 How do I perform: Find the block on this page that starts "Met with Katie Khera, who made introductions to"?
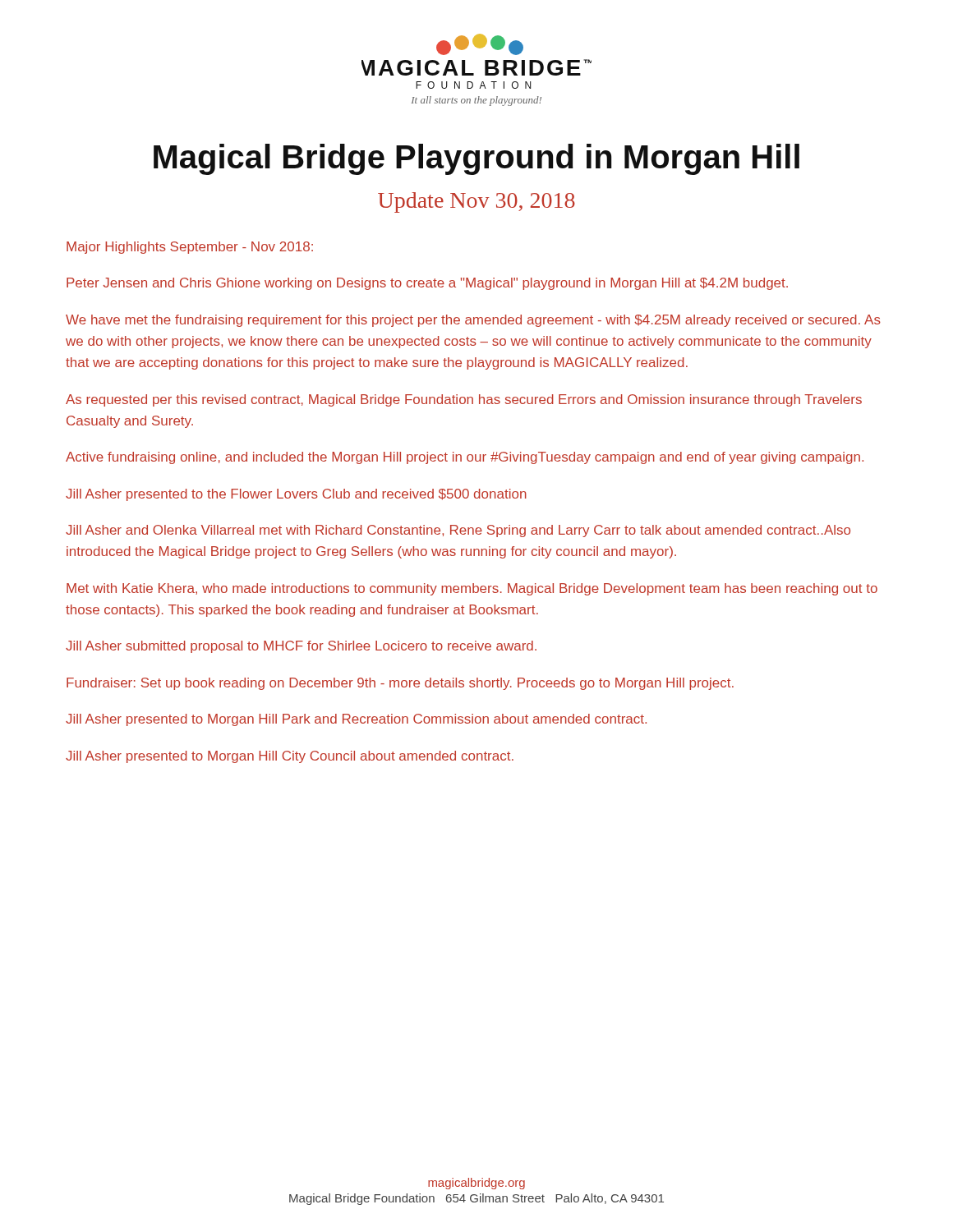472,599
